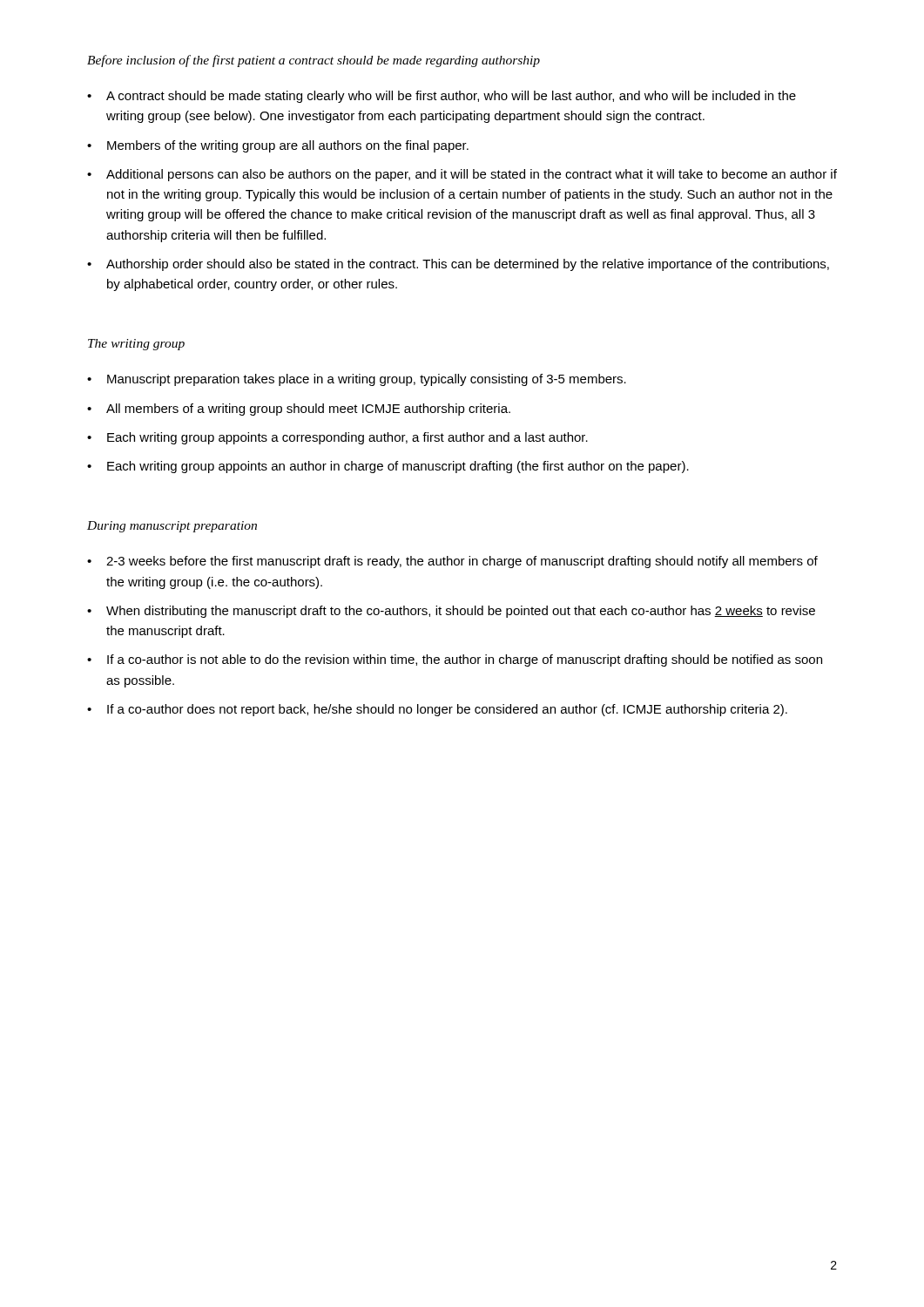Viewport: 924px width, 1307px height.
Task: Navigate to the block starting "Manuscript preparation takes place in a writing"
Action: point(367,379)
